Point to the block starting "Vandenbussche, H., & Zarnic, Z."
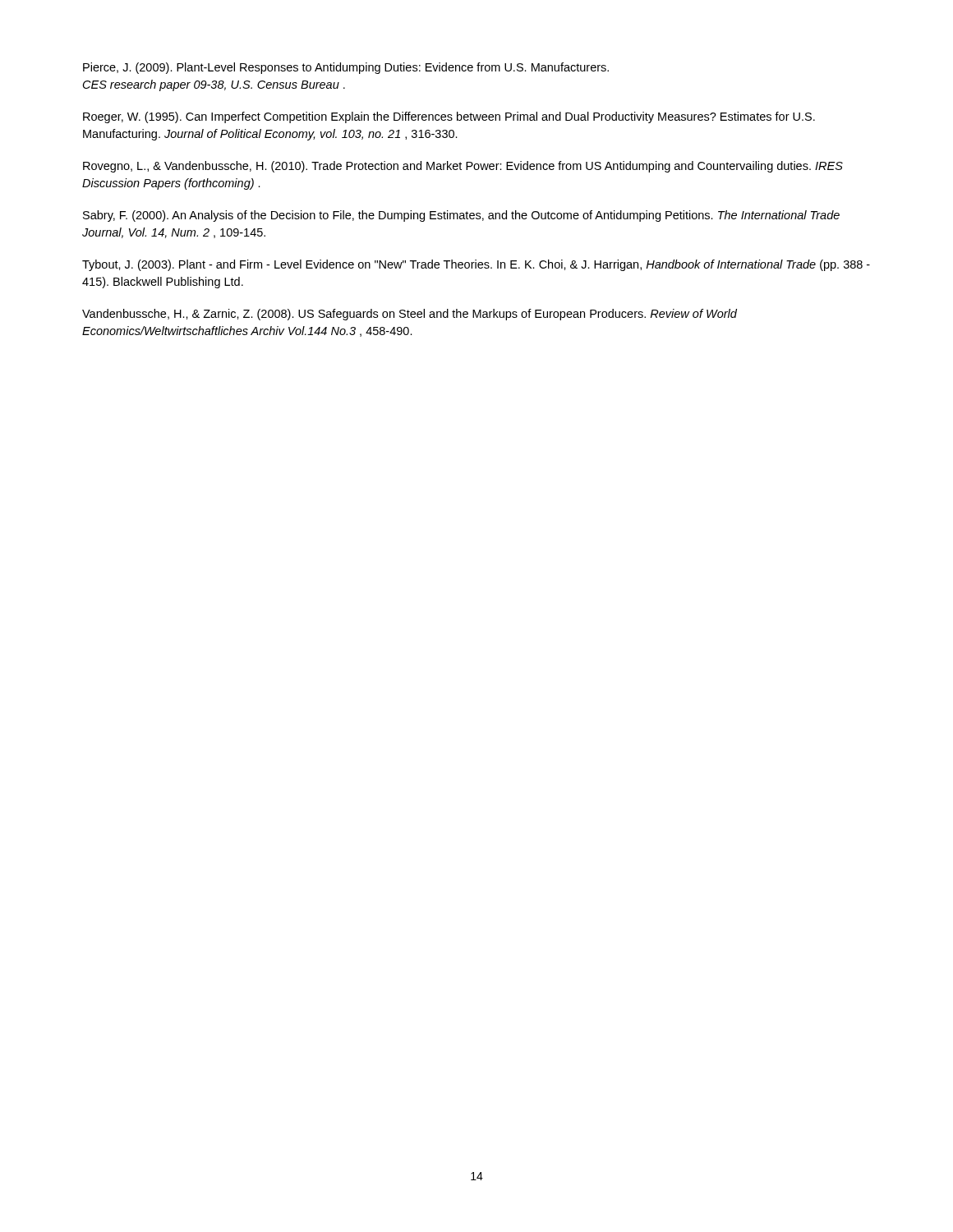Viewport: 953px width, 1232px height. [409, 322]
